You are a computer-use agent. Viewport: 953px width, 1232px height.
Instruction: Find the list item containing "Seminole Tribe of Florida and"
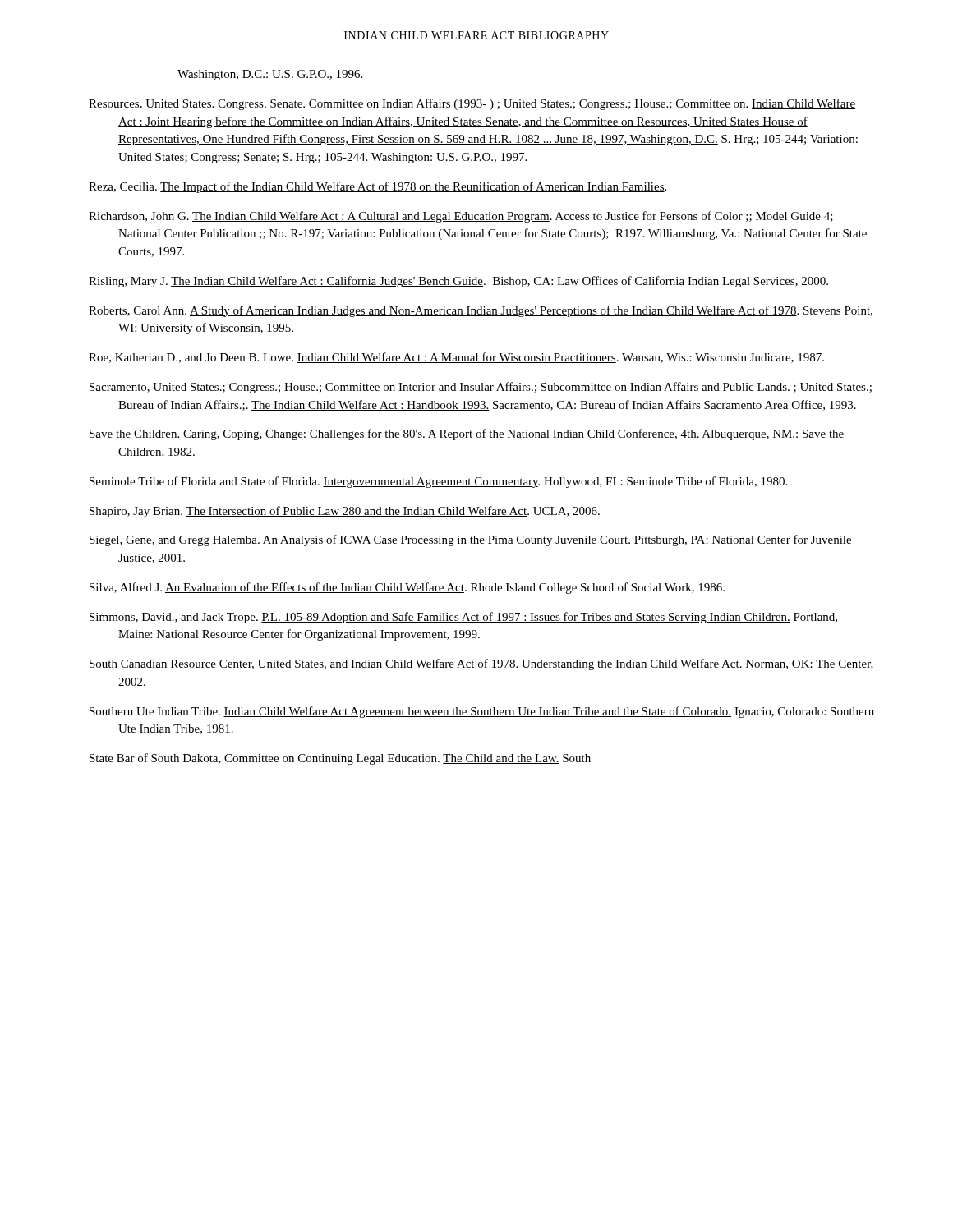(x=438, y=481)
